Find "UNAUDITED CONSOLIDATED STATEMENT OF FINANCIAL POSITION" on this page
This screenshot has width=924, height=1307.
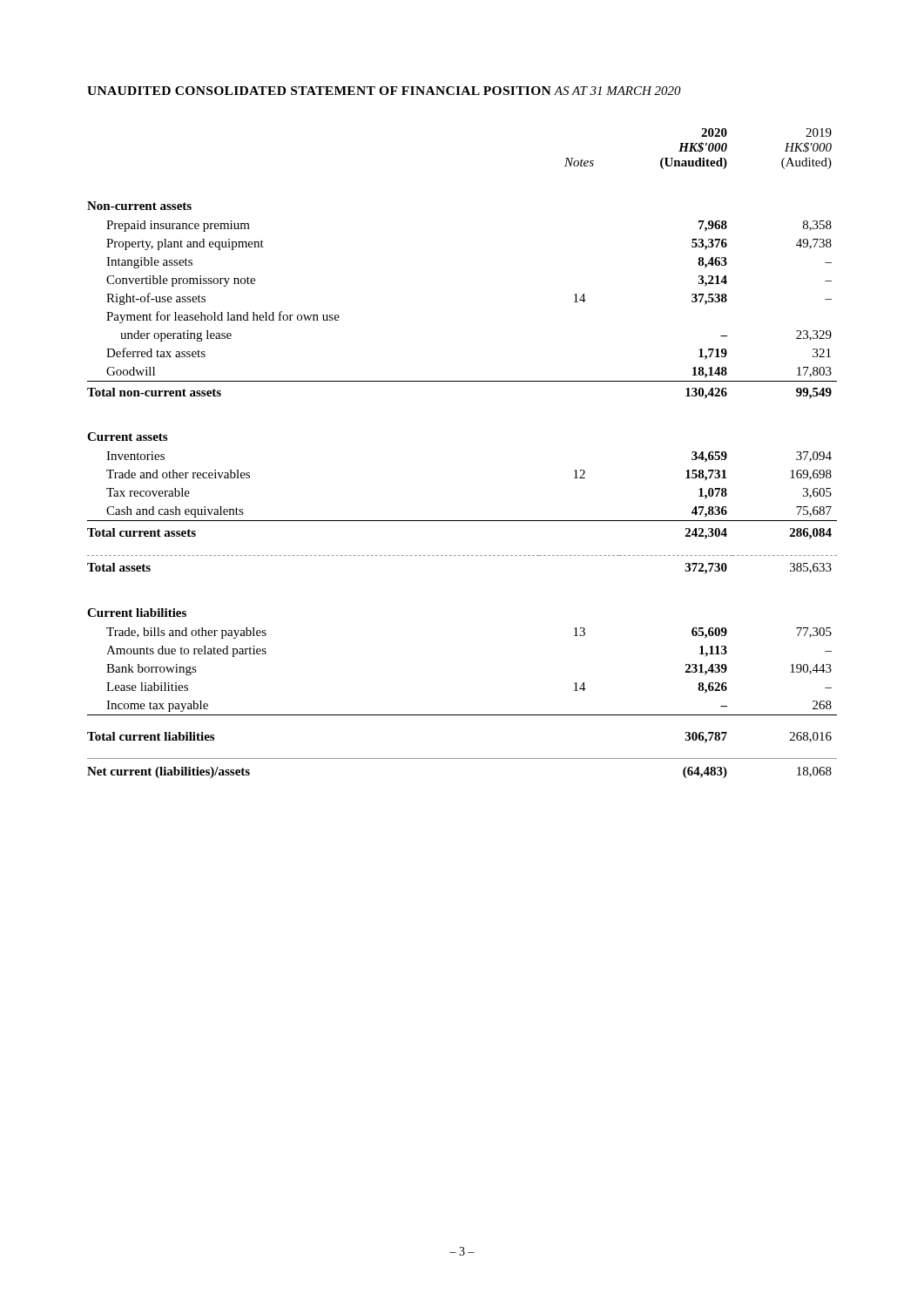[x=319, y=91]
